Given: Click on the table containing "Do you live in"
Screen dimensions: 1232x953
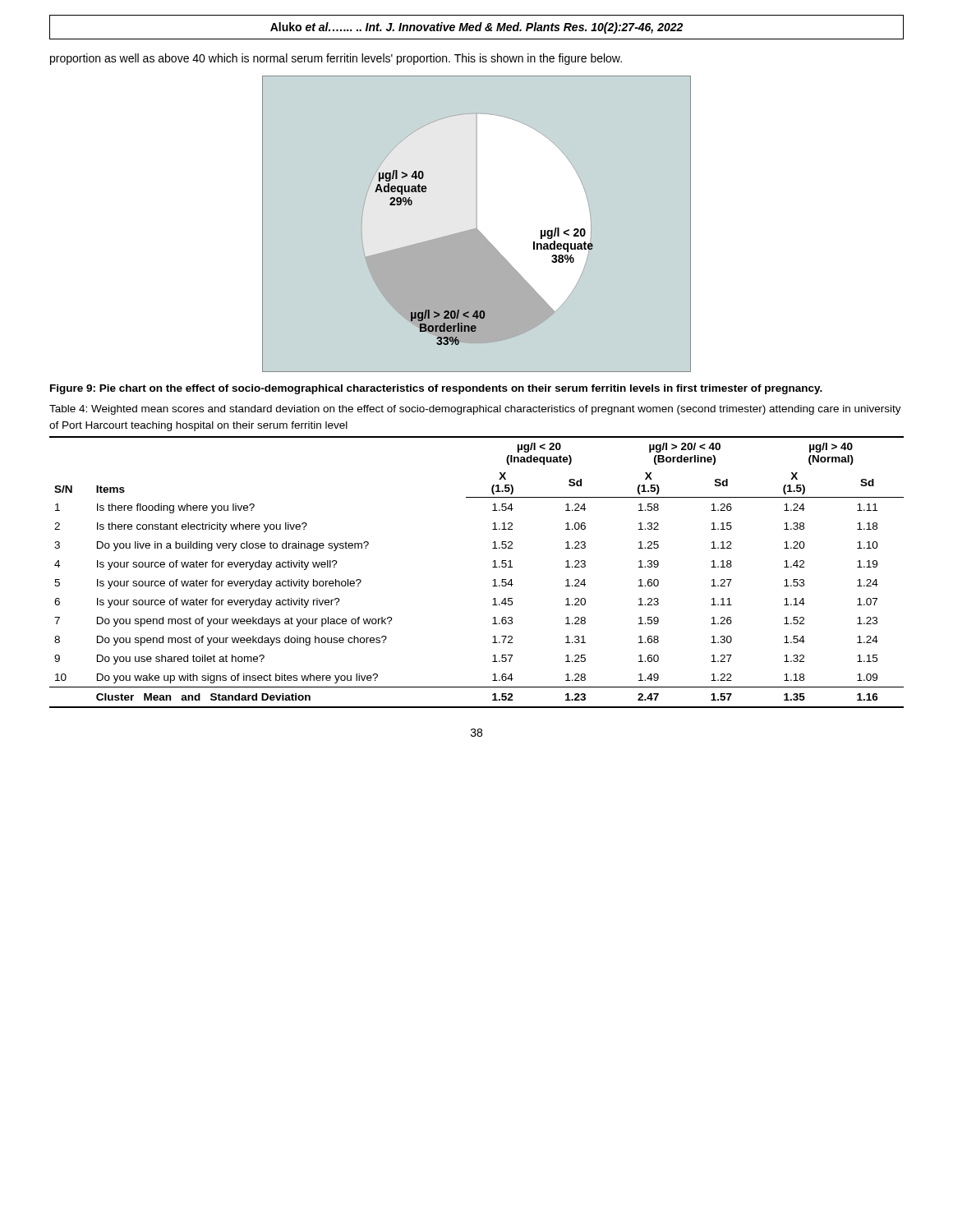Looking at the screenshot, I should (x=476, y=572).
